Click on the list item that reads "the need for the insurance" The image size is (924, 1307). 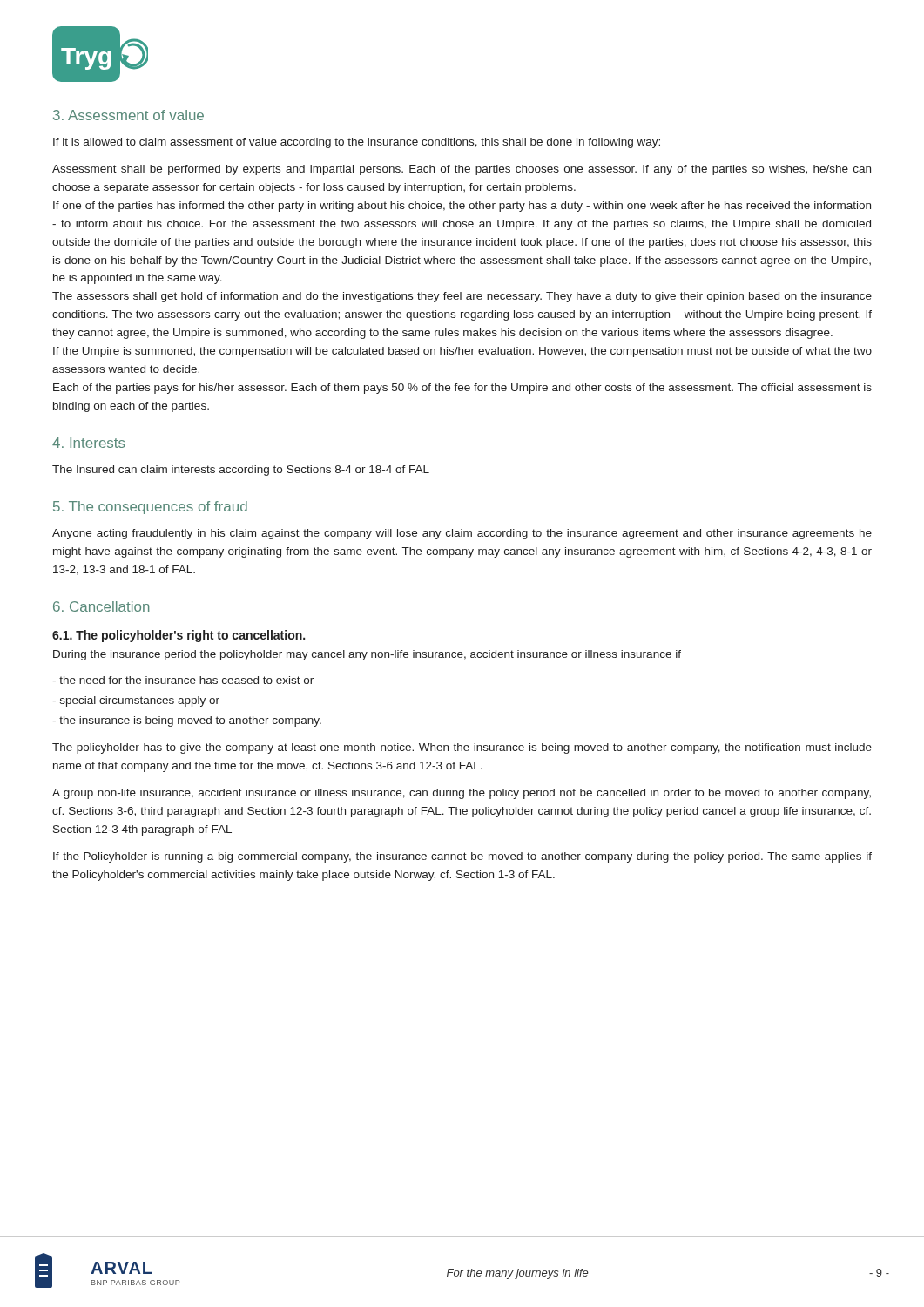183,680
